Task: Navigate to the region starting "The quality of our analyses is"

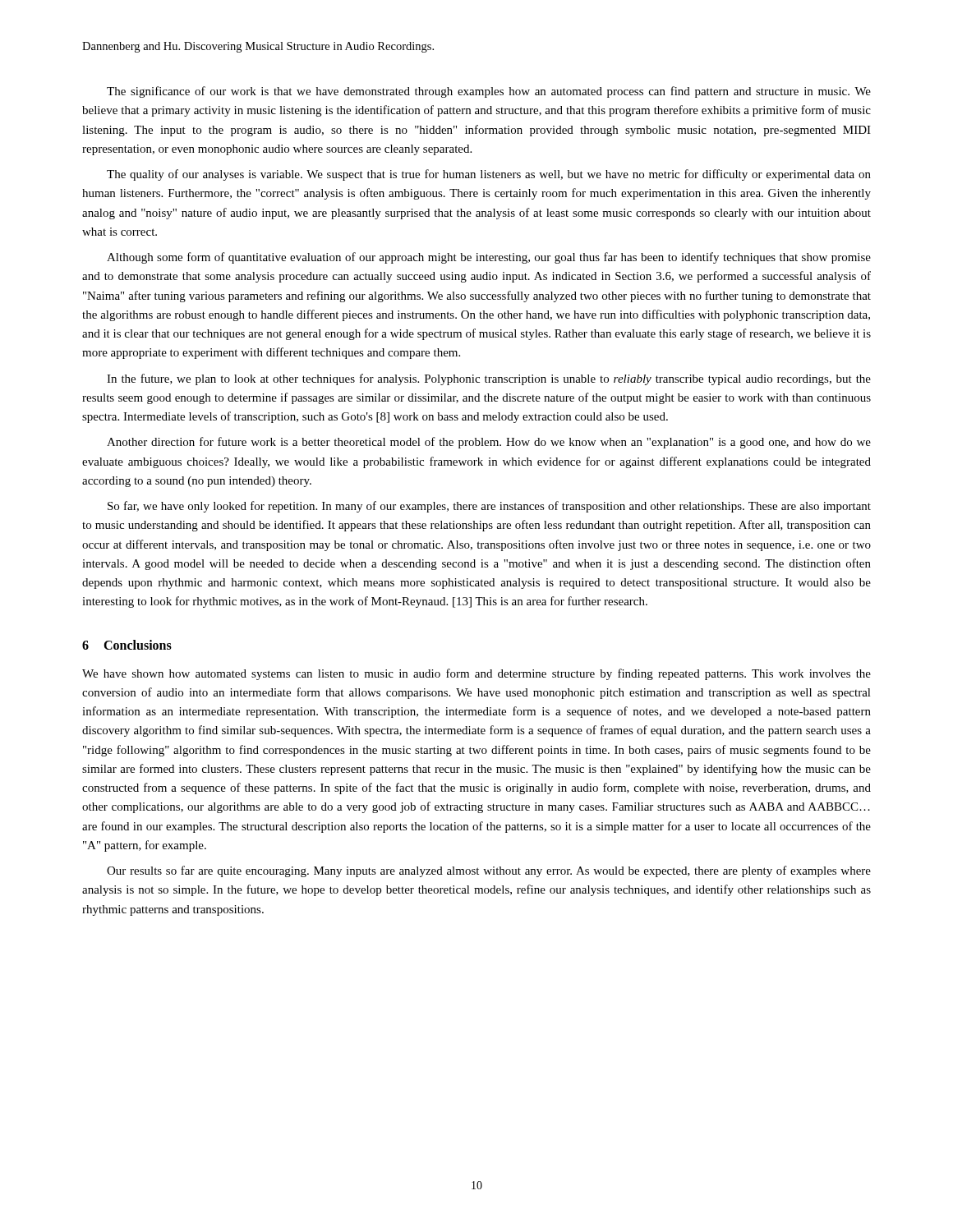Action: point(476,203)
